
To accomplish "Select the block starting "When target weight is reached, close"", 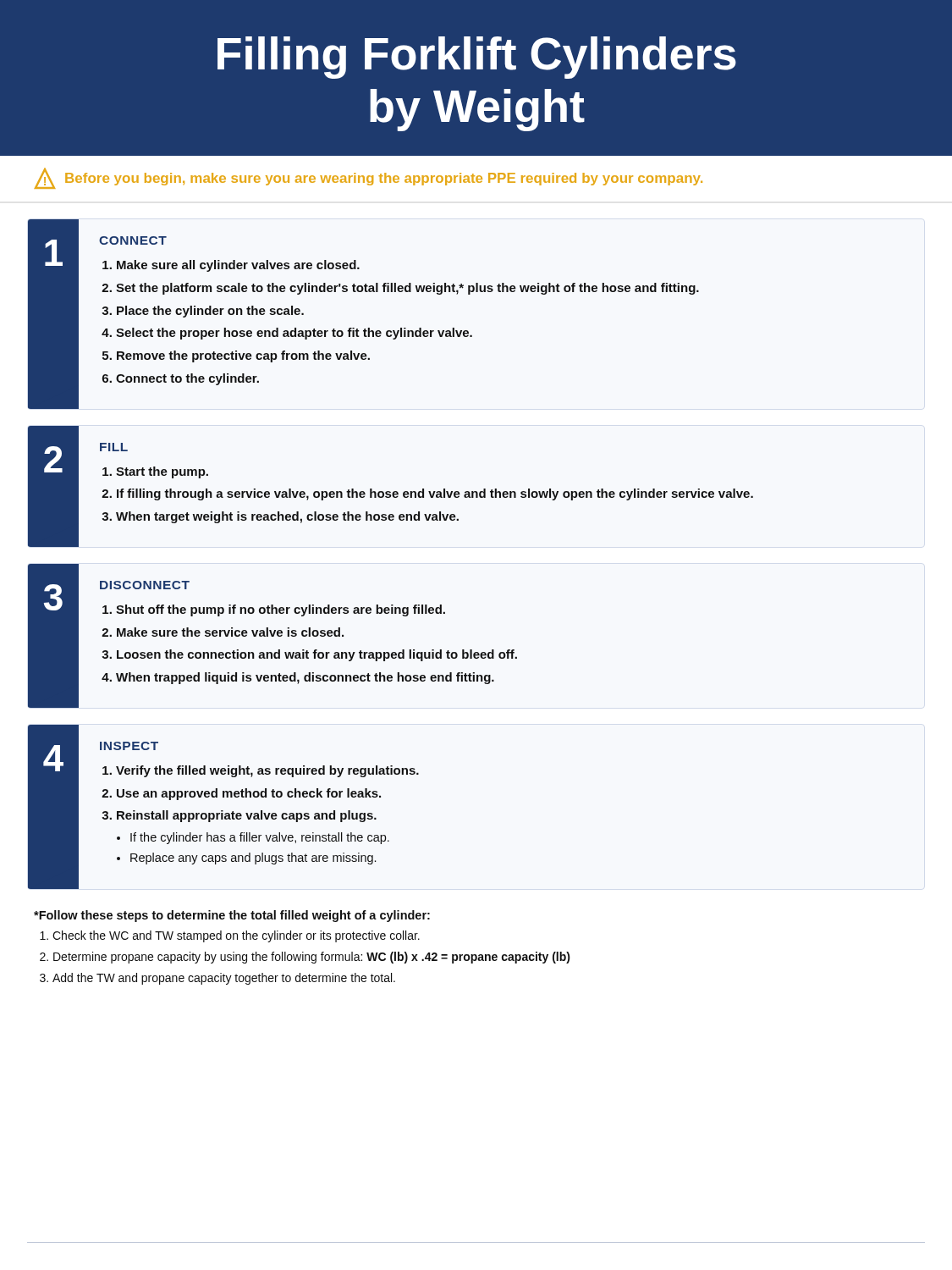I will (288, 516).
